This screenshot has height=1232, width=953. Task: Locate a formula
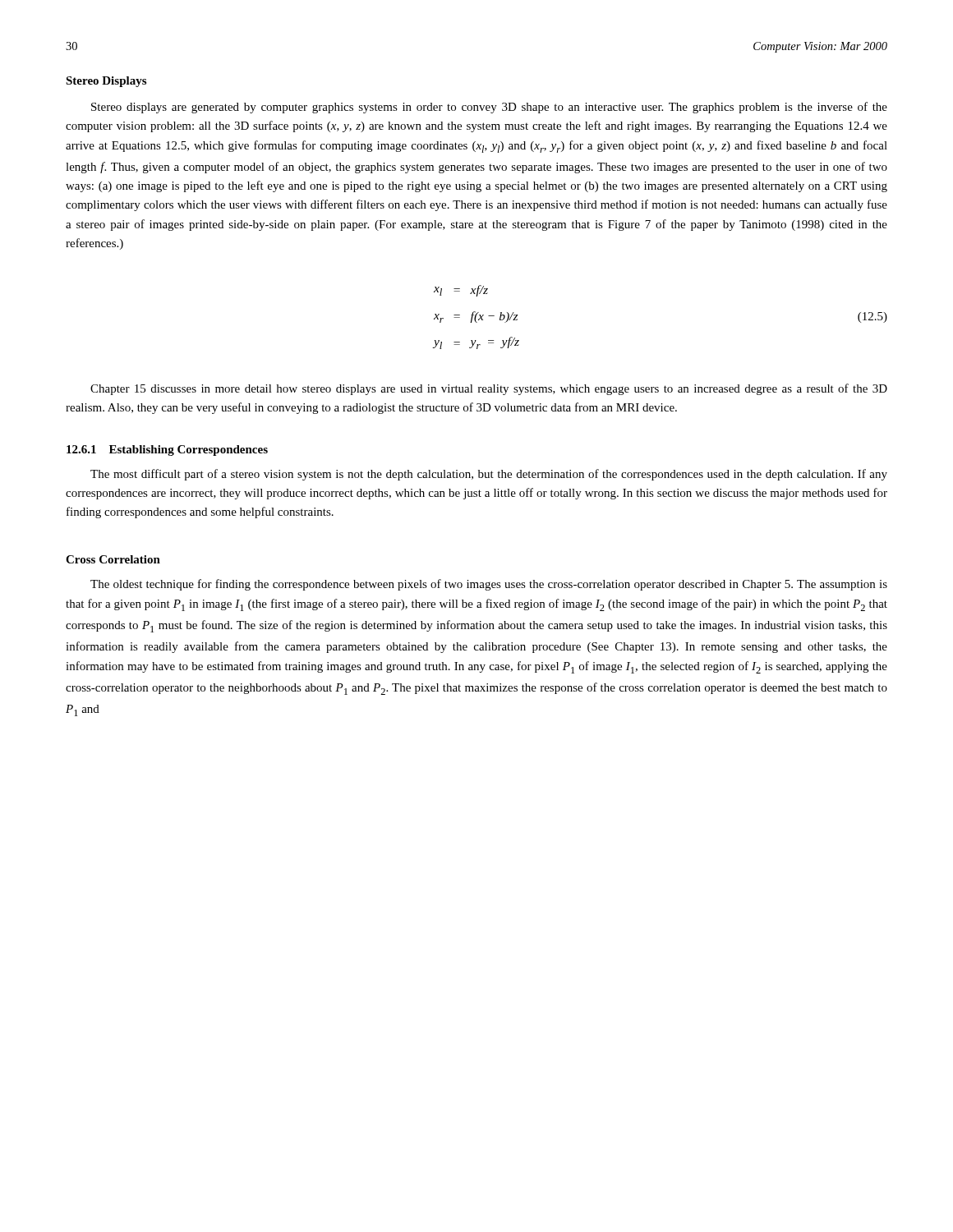(x=658, y=316)
